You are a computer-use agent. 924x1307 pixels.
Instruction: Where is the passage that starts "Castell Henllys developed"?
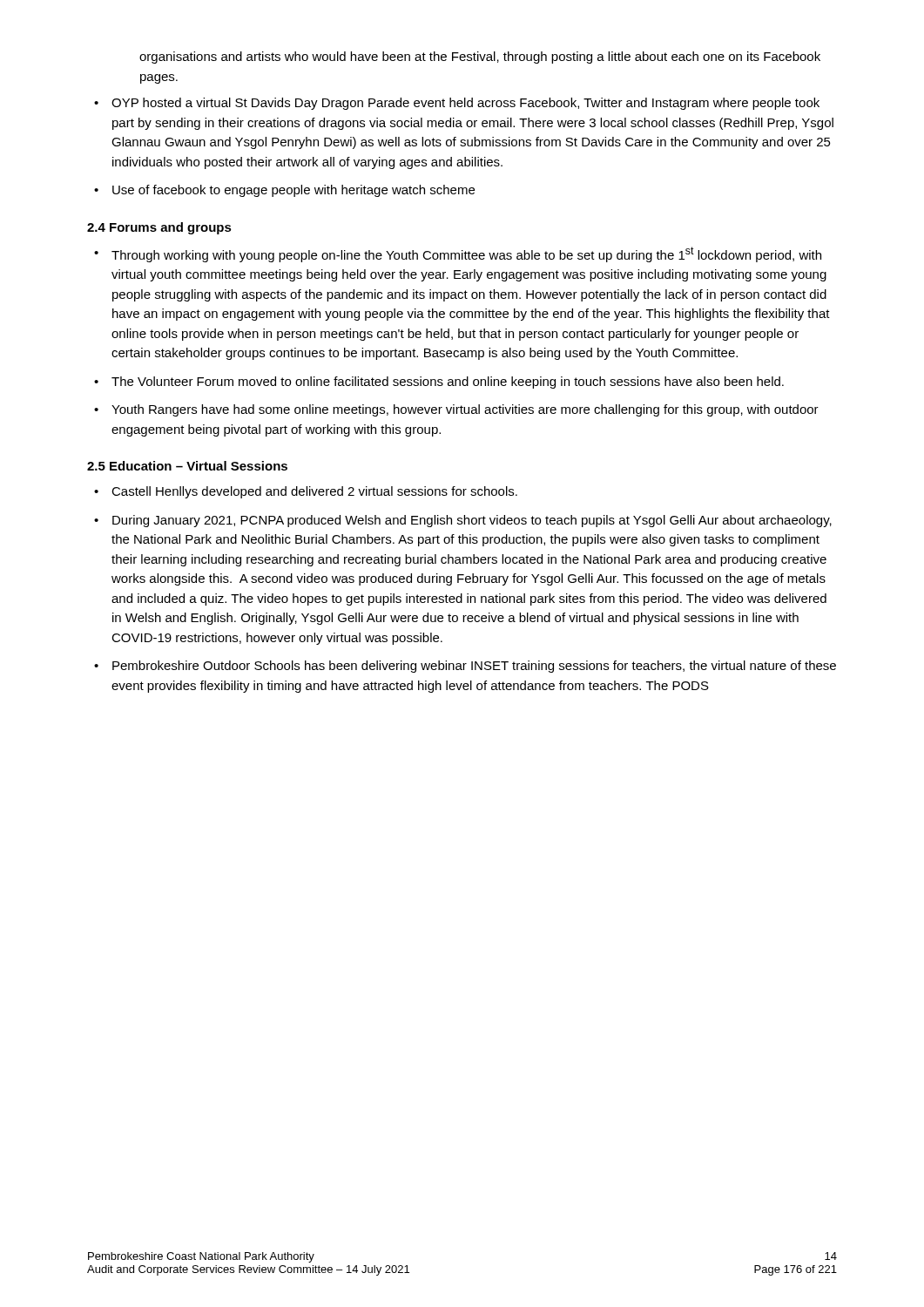click(315, 491)
